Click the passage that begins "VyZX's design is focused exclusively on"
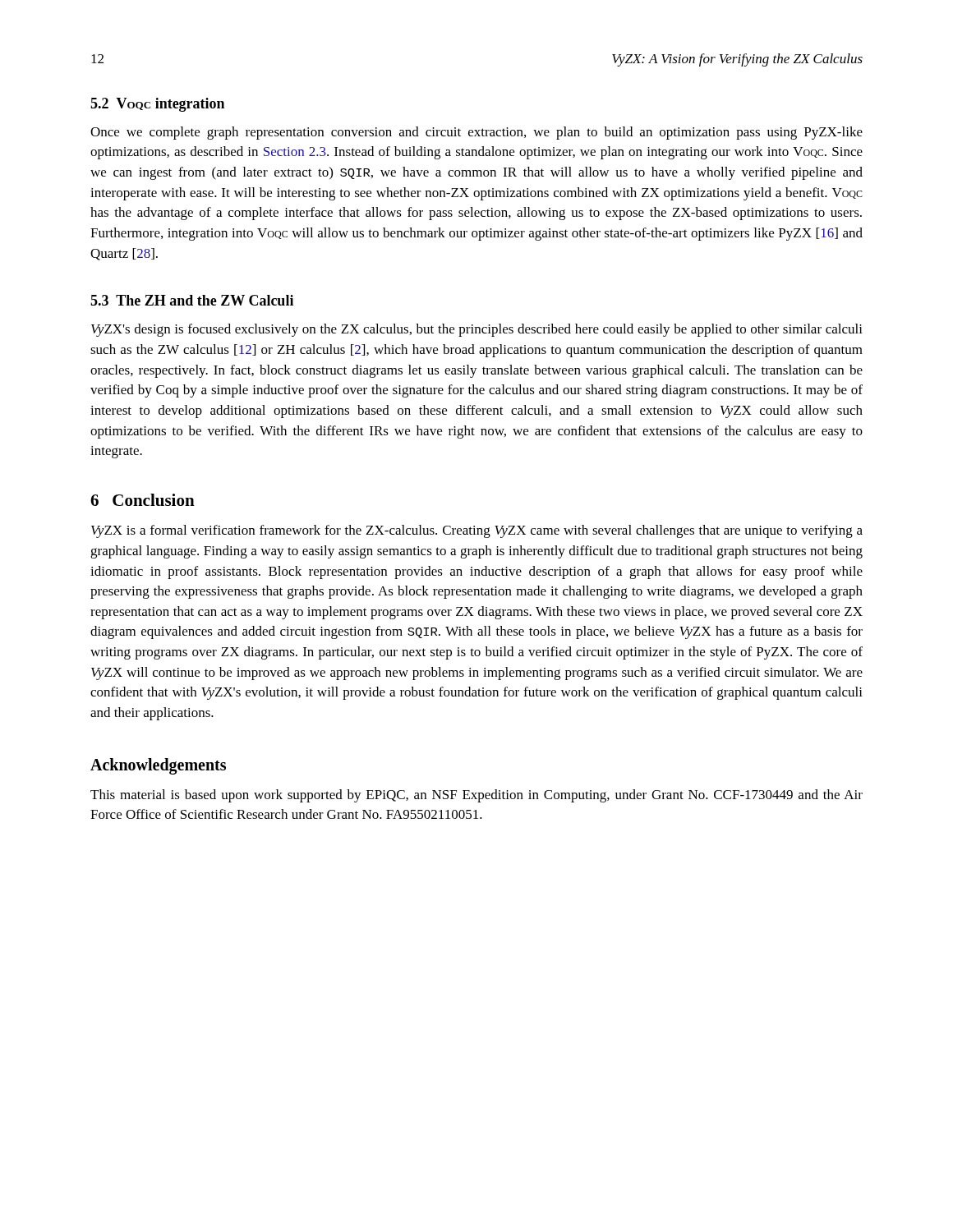 (476, 391)
